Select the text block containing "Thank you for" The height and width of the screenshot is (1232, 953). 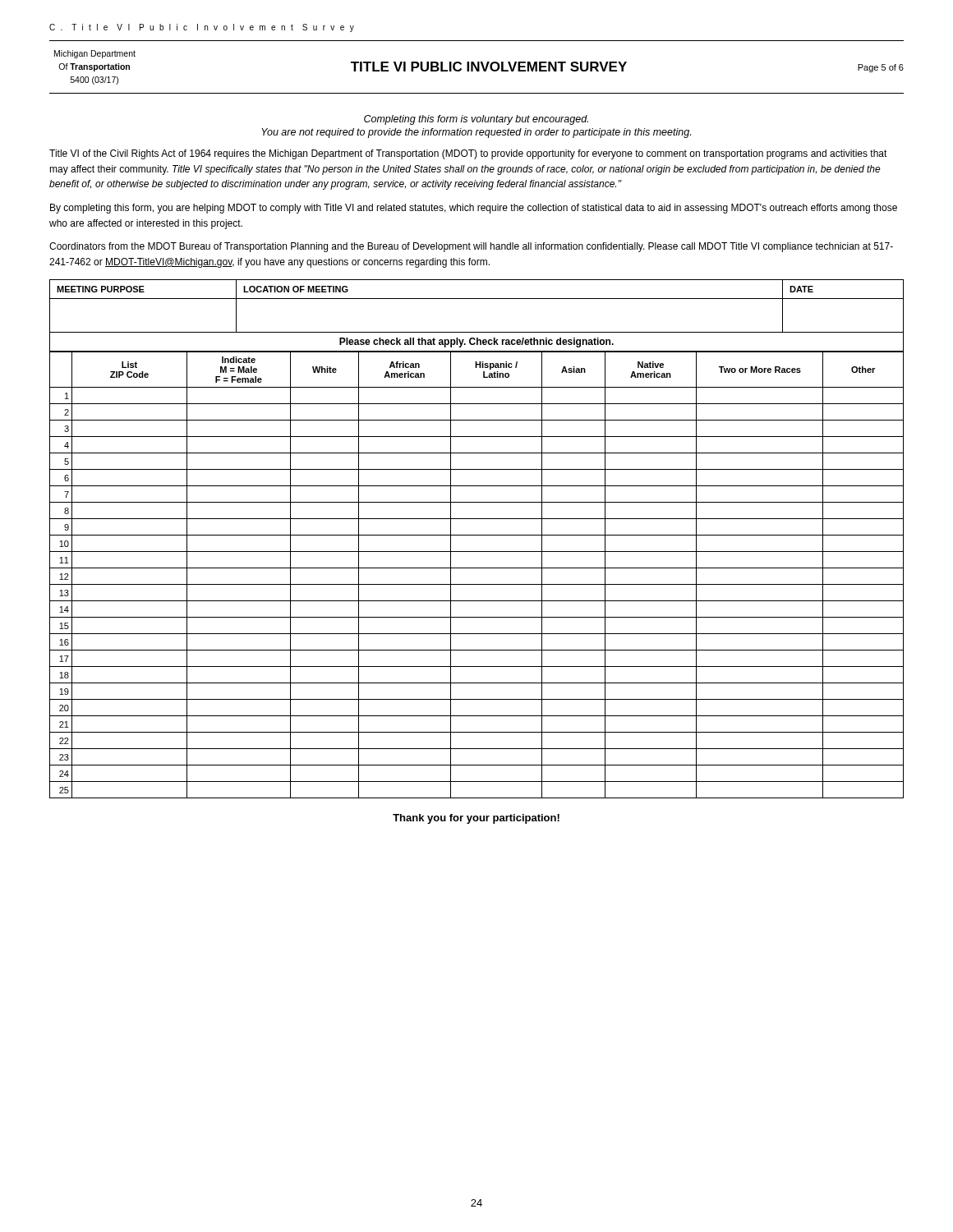tap(476, 818)
